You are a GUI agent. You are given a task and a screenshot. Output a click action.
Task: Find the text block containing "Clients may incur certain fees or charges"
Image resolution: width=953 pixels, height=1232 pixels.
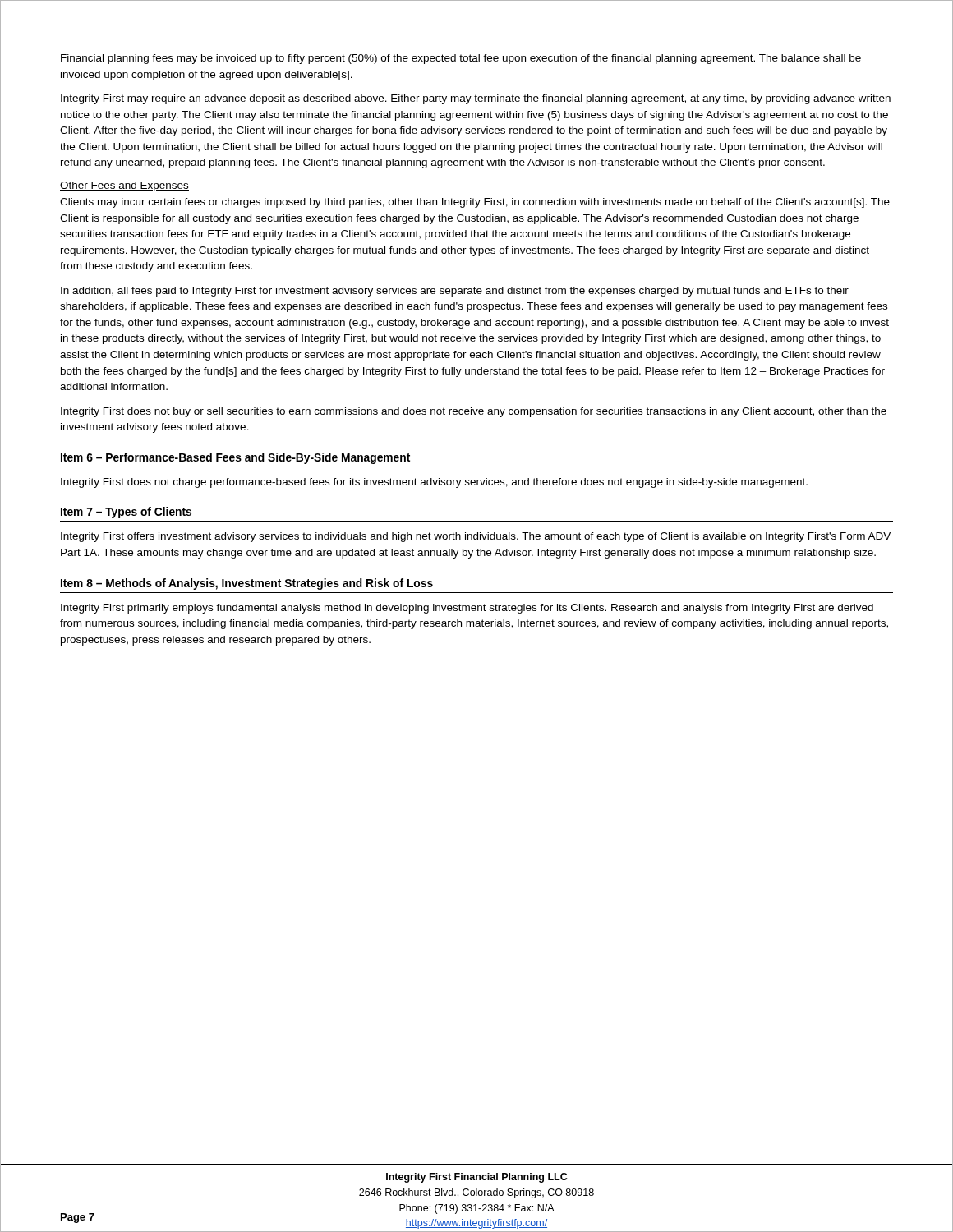click(476, 234)
